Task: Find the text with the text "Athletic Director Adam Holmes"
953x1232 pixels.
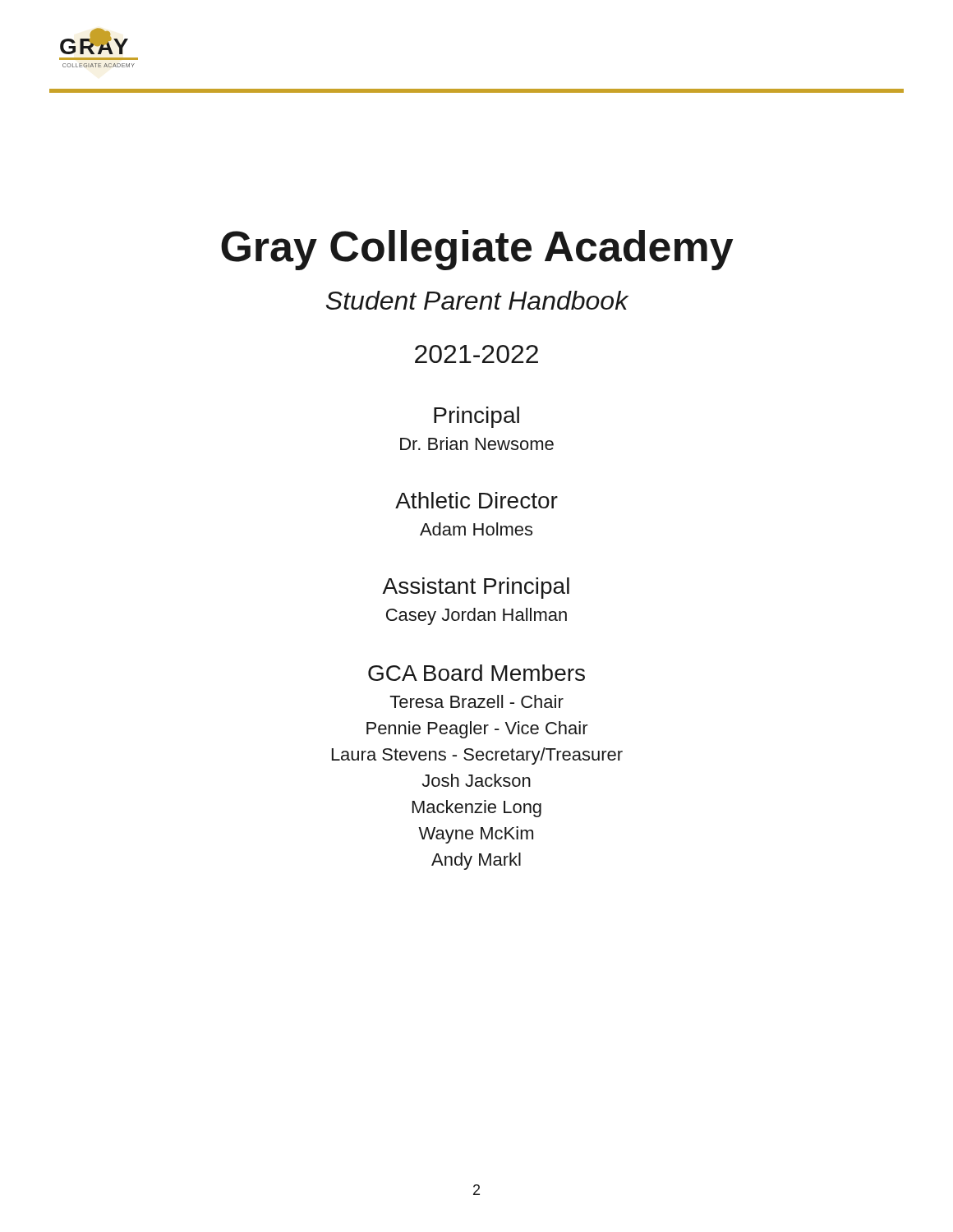Action: pyautogui.click(x=476, y=514)
